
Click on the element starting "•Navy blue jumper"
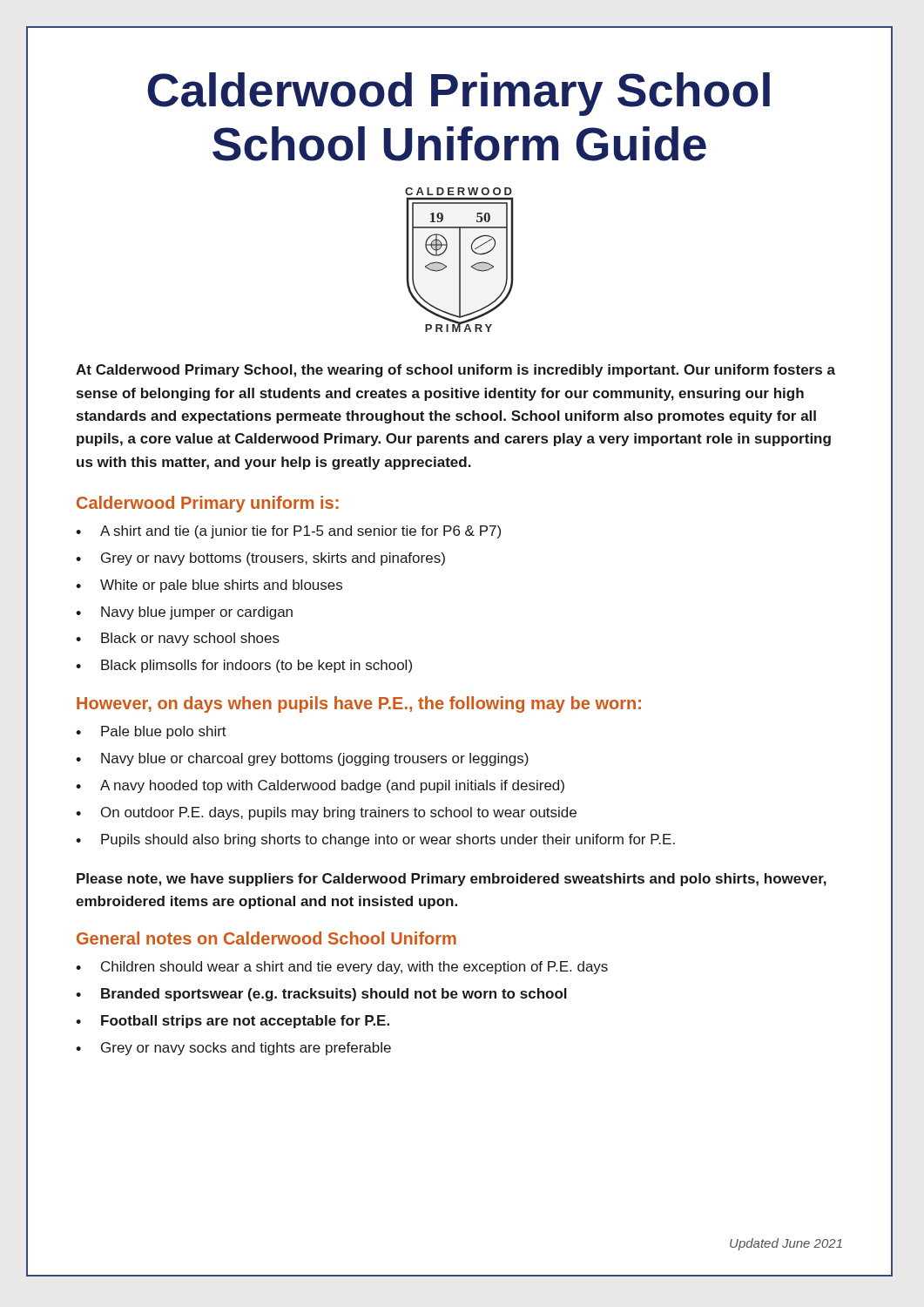[x=185, y=613]
